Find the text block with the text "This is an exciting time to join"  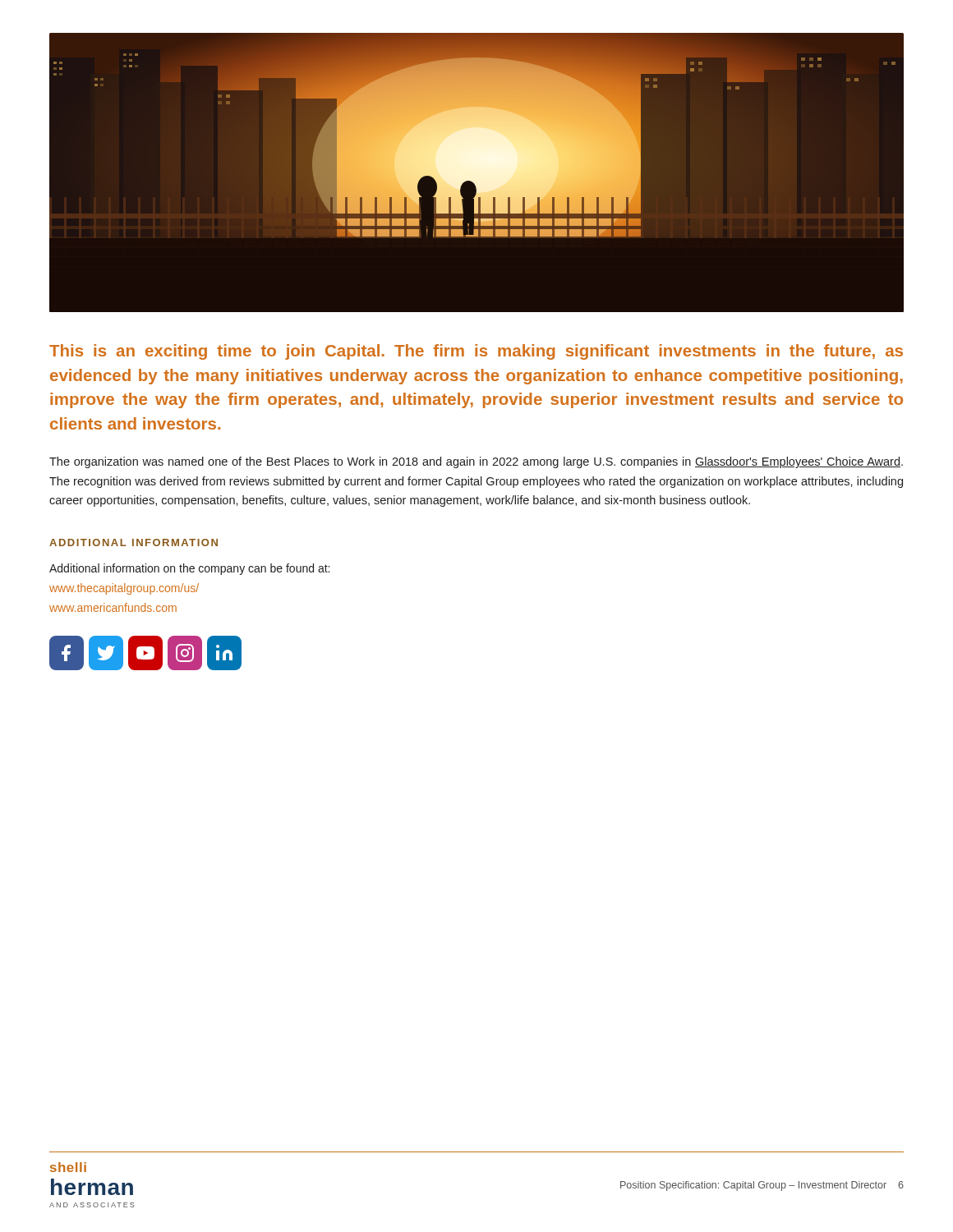(x=476, y=387)
